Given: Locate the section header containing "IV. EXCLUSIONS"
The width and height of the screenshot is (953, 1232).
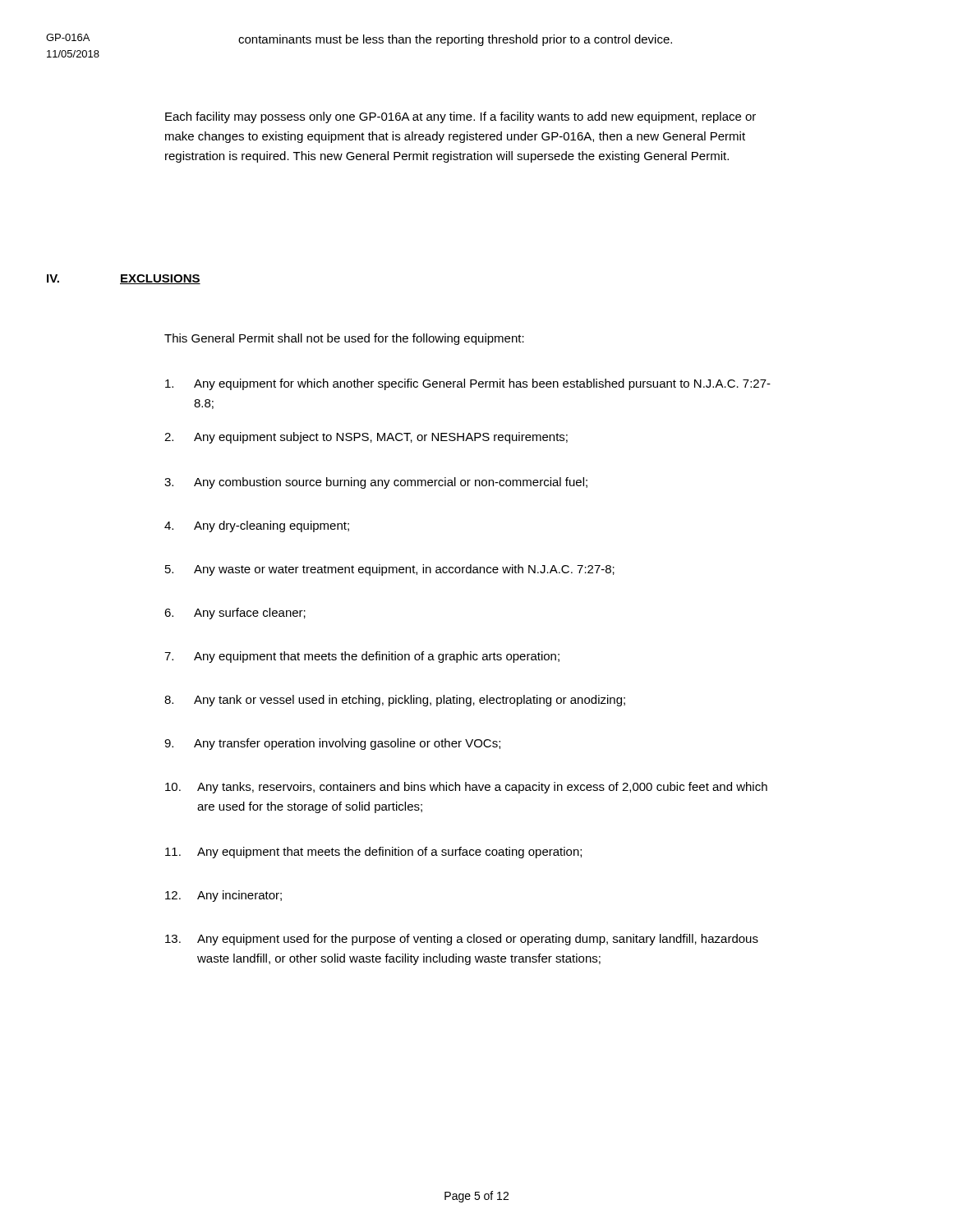Looking at the screenshot, I should click(123, 278).
